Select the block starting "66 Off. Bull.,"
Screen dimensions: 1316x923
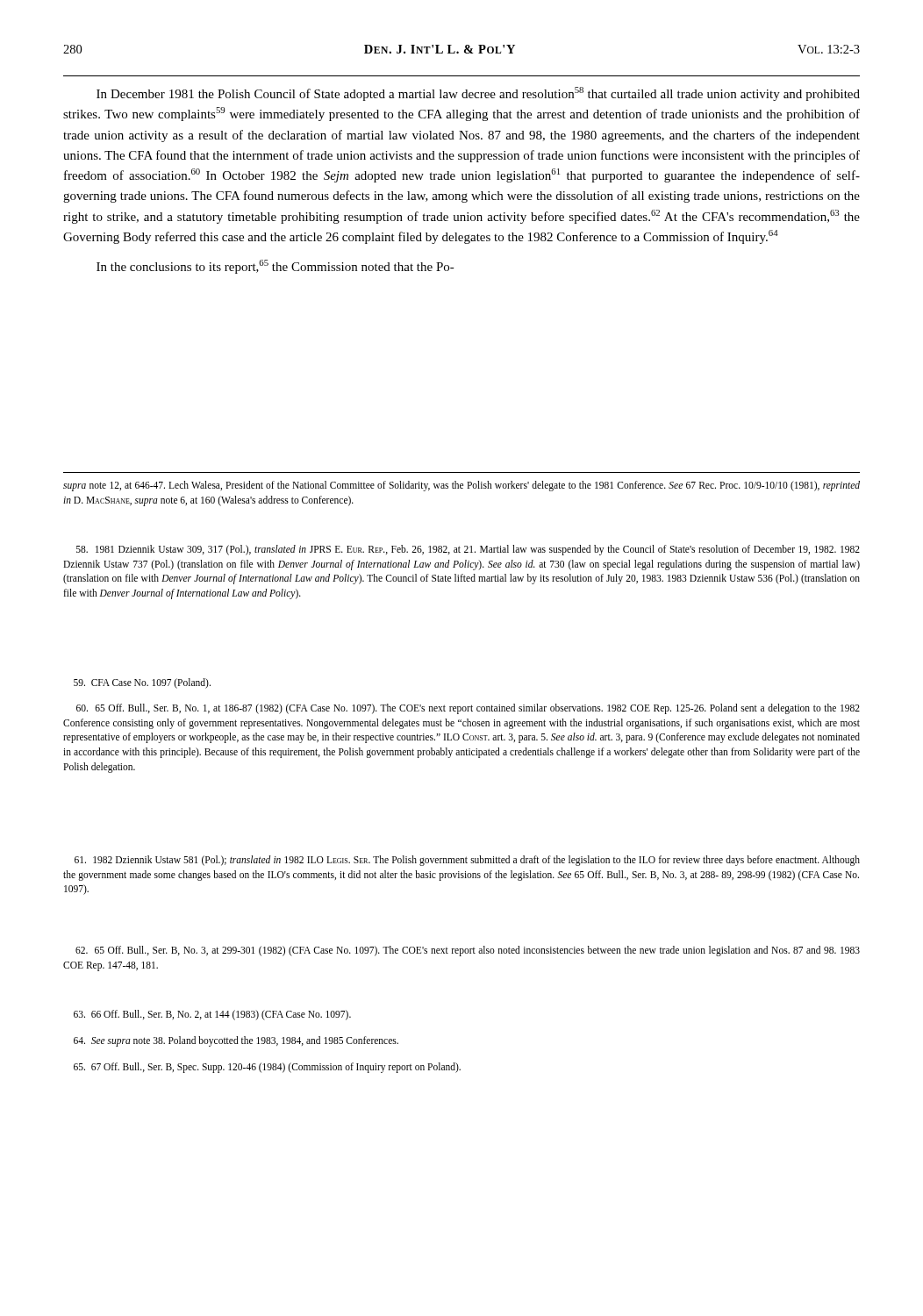pos(212,1015)
